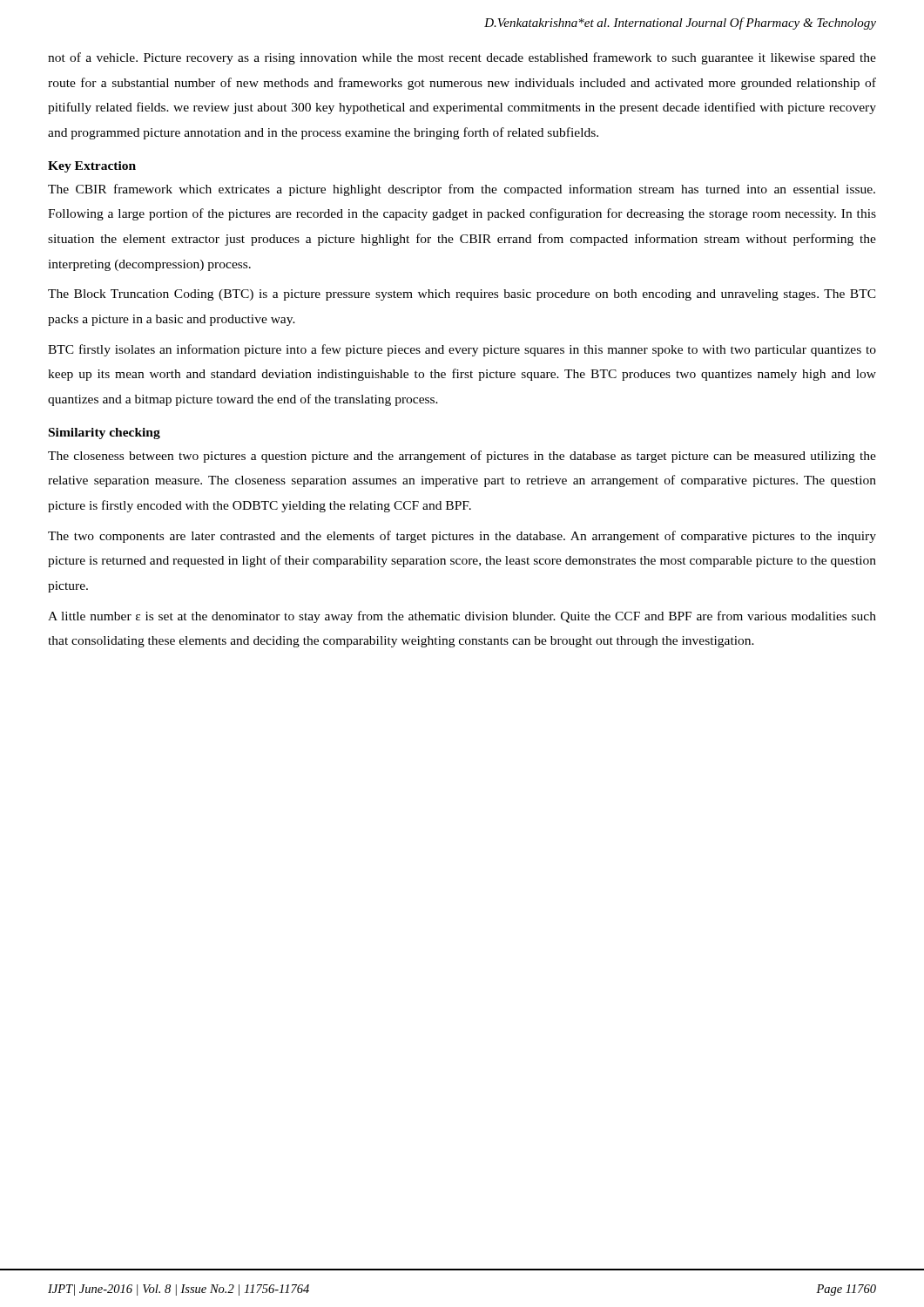Select the region starting "The CBIR framework which extricates"
Screen dimensions: 1307x924
462,226
